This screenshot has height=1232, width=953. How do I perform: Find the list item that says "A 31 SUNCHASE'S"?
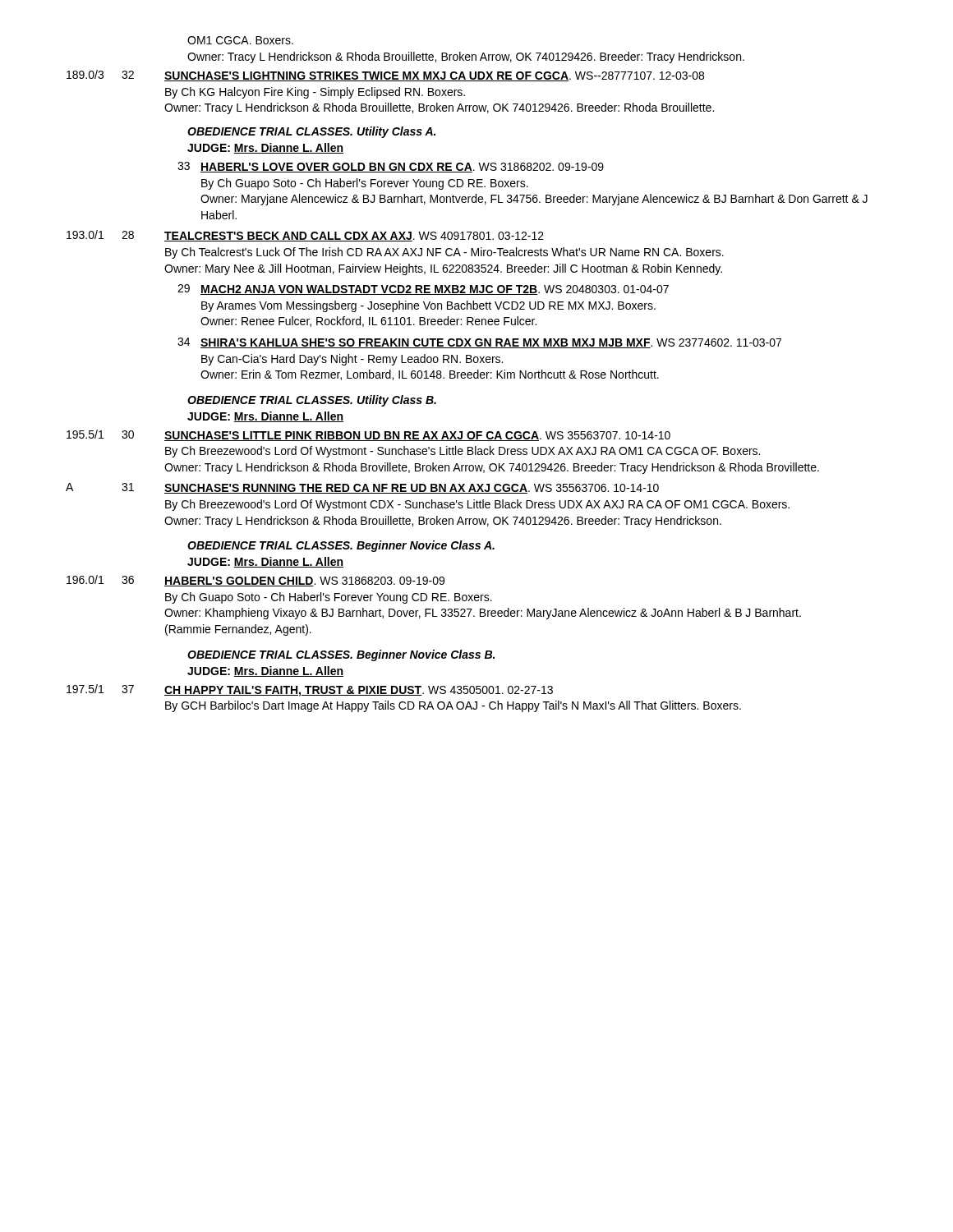tap(485, 505)
